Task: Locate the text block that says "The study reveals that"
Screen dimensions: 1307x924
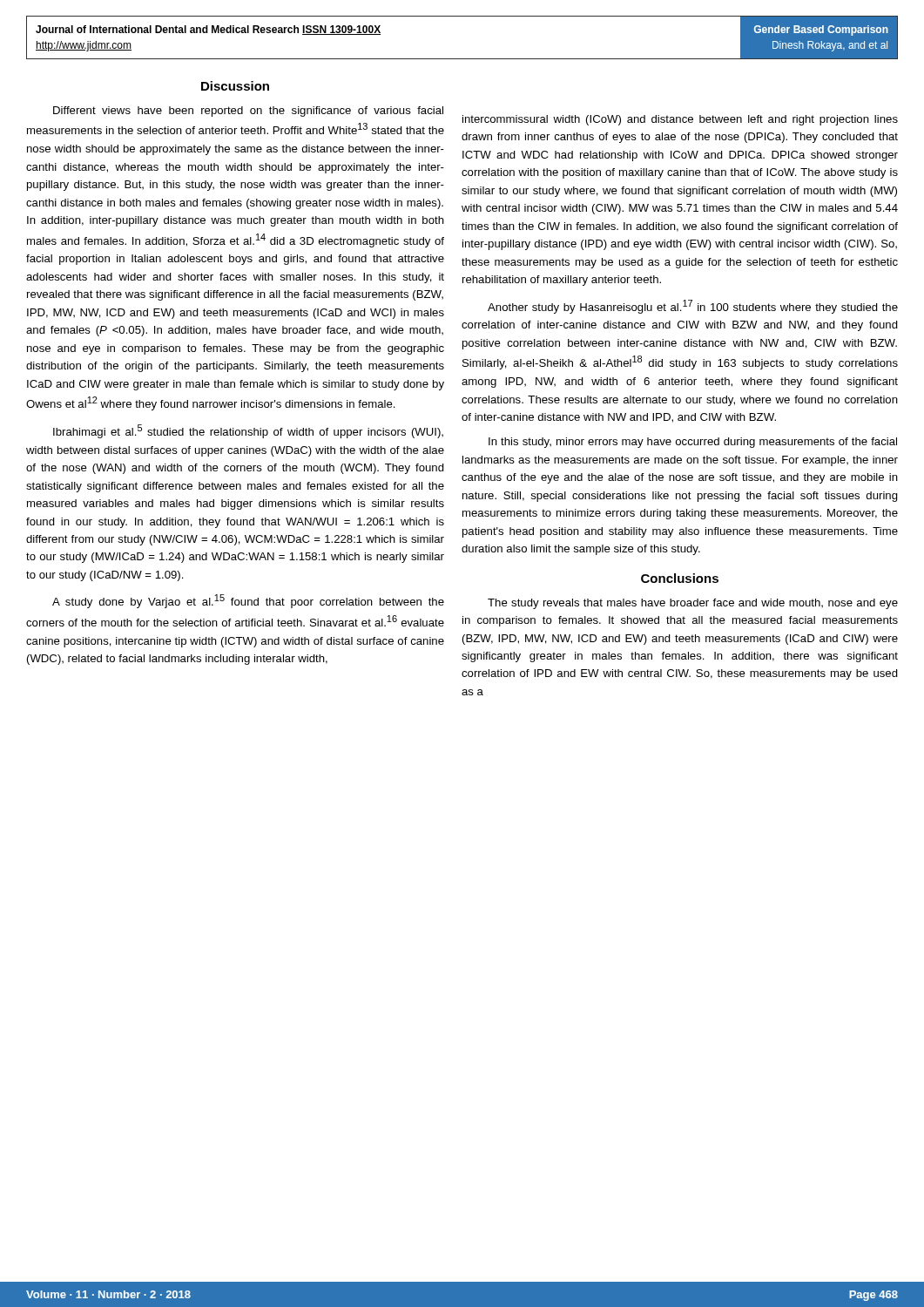Action: [680, 647]
